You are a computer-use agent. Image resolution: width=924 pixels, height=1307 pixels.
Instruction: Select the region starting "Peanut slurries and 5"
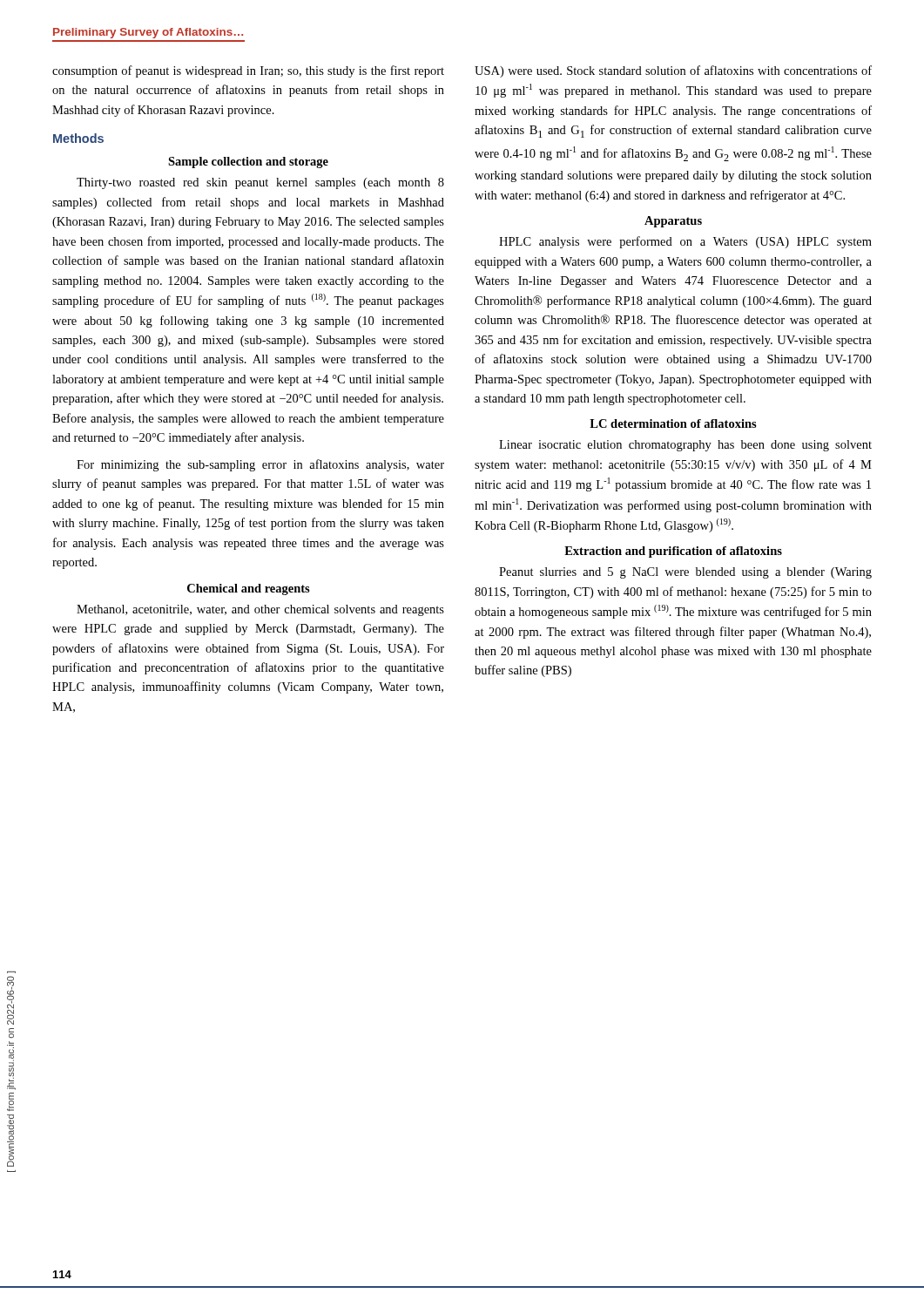[673, 621]
